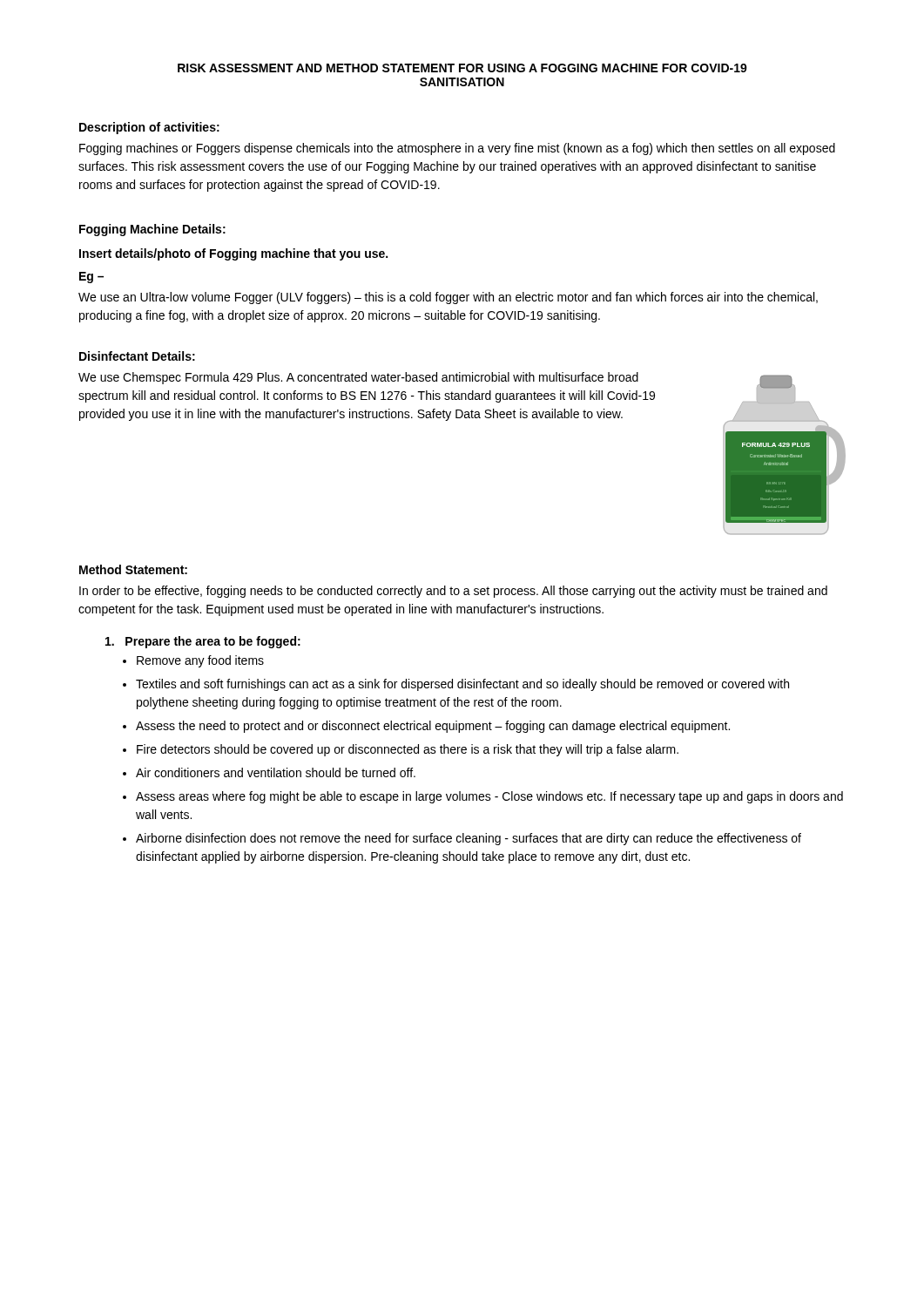Select the list item that reads "Air conditioners and ventilation should"
The height and width of the screenshot is (1307, 924).
tap(276, 773)
